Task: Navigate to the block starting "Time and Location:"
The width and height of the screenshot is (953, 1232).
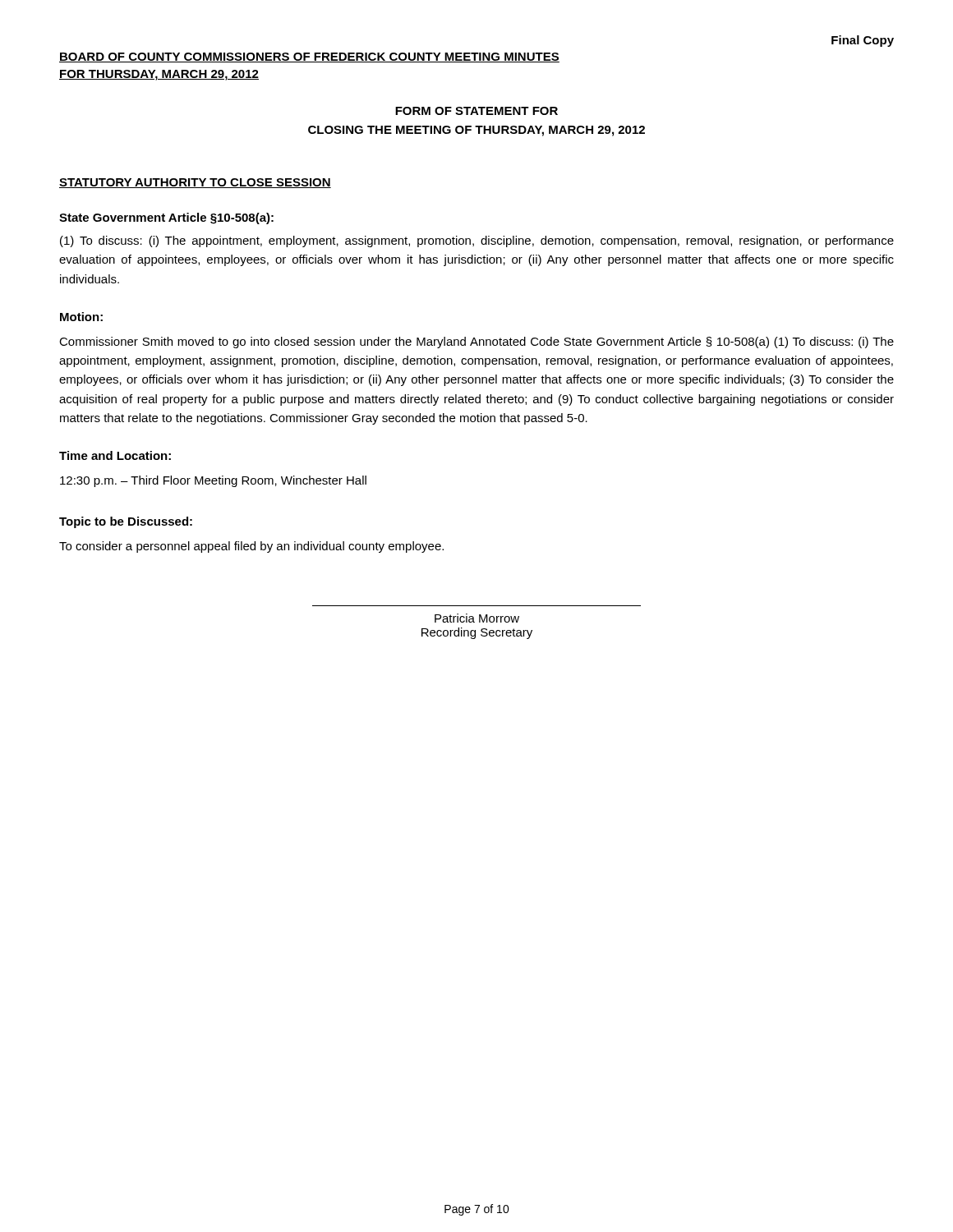Action: point(116,455)
